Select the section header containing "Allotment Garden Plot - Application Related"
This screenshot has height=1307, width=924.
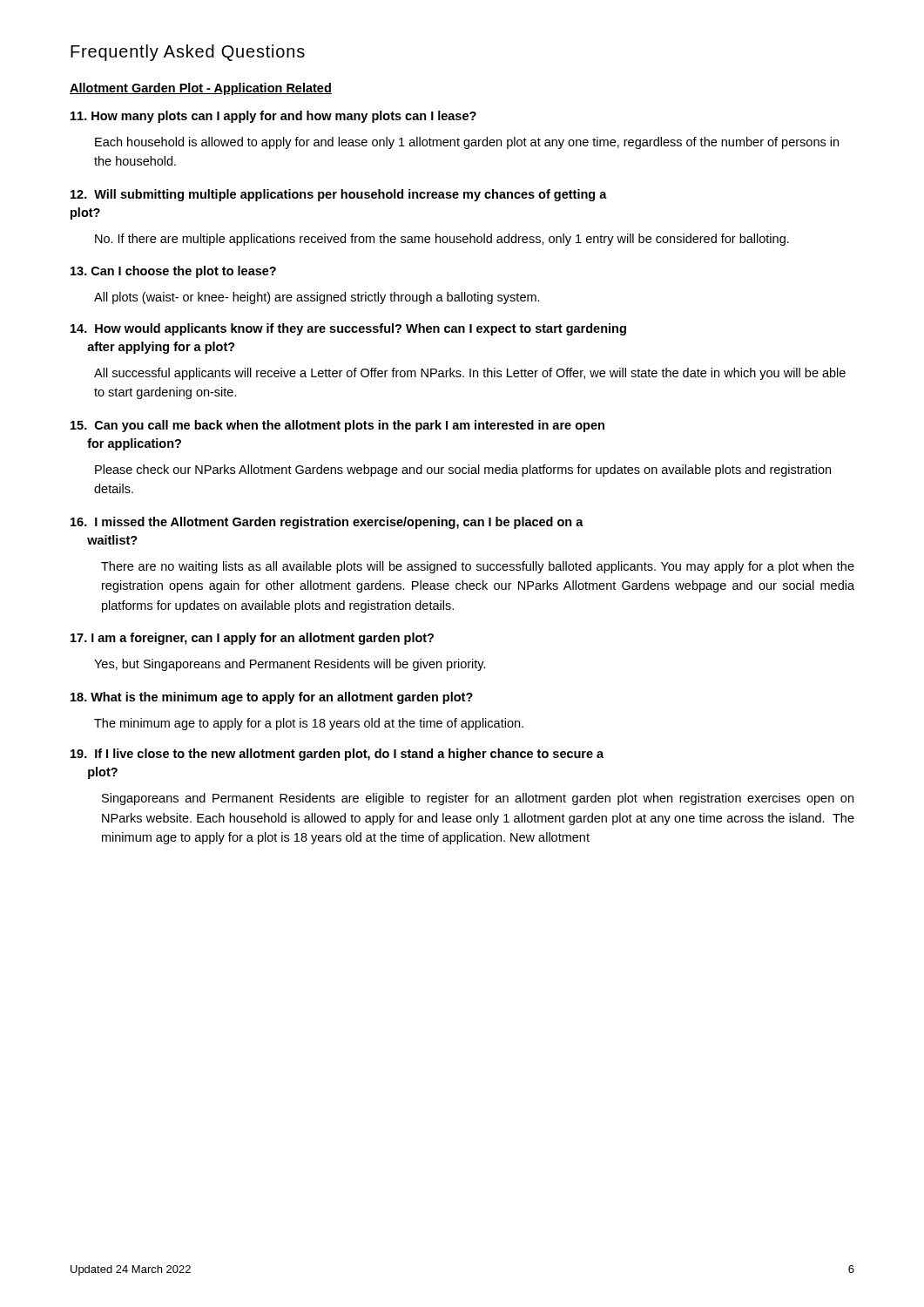click(x=201, y=88)
